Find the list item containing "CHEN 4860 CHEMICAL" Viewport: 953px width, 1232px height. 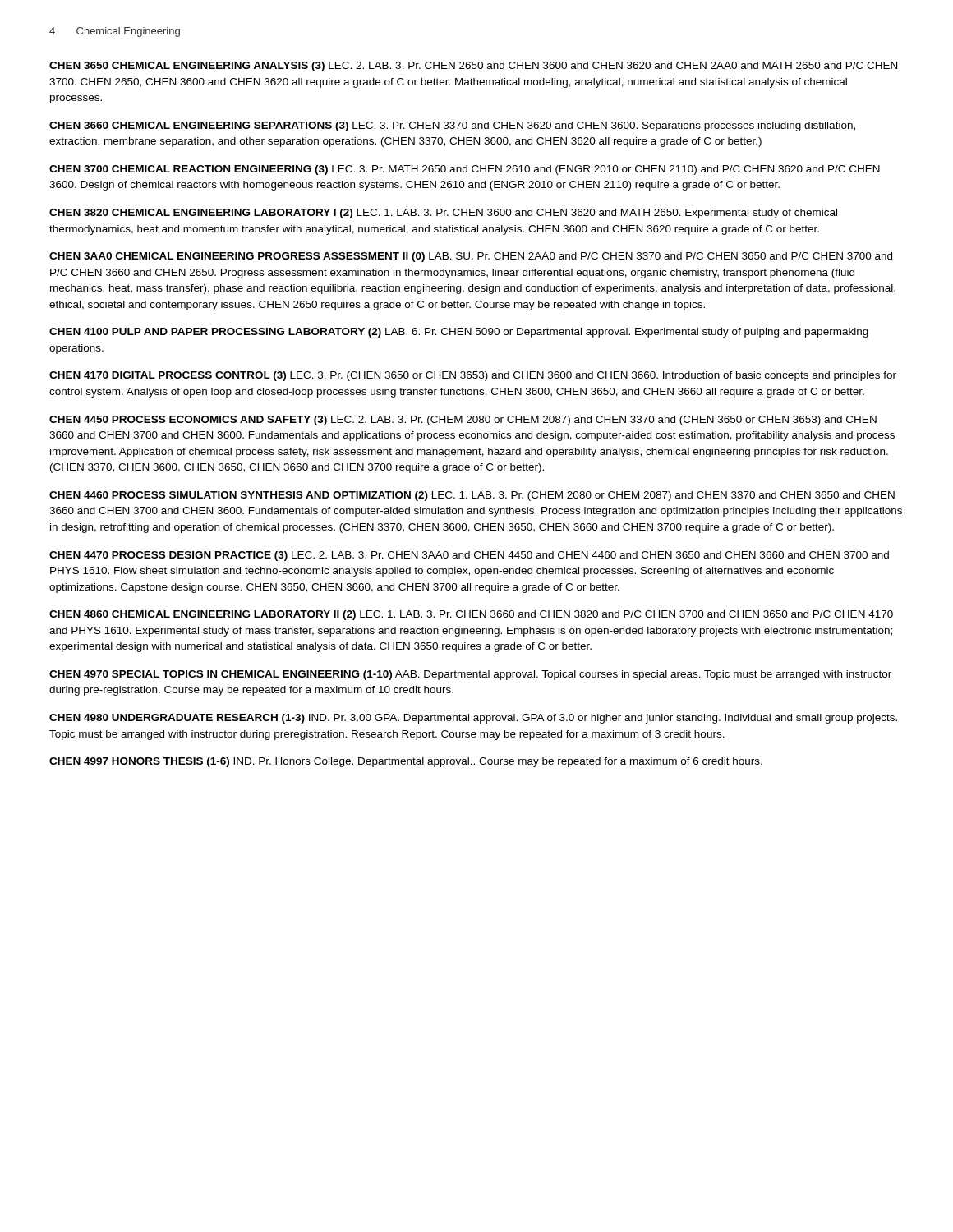point(471,630)
